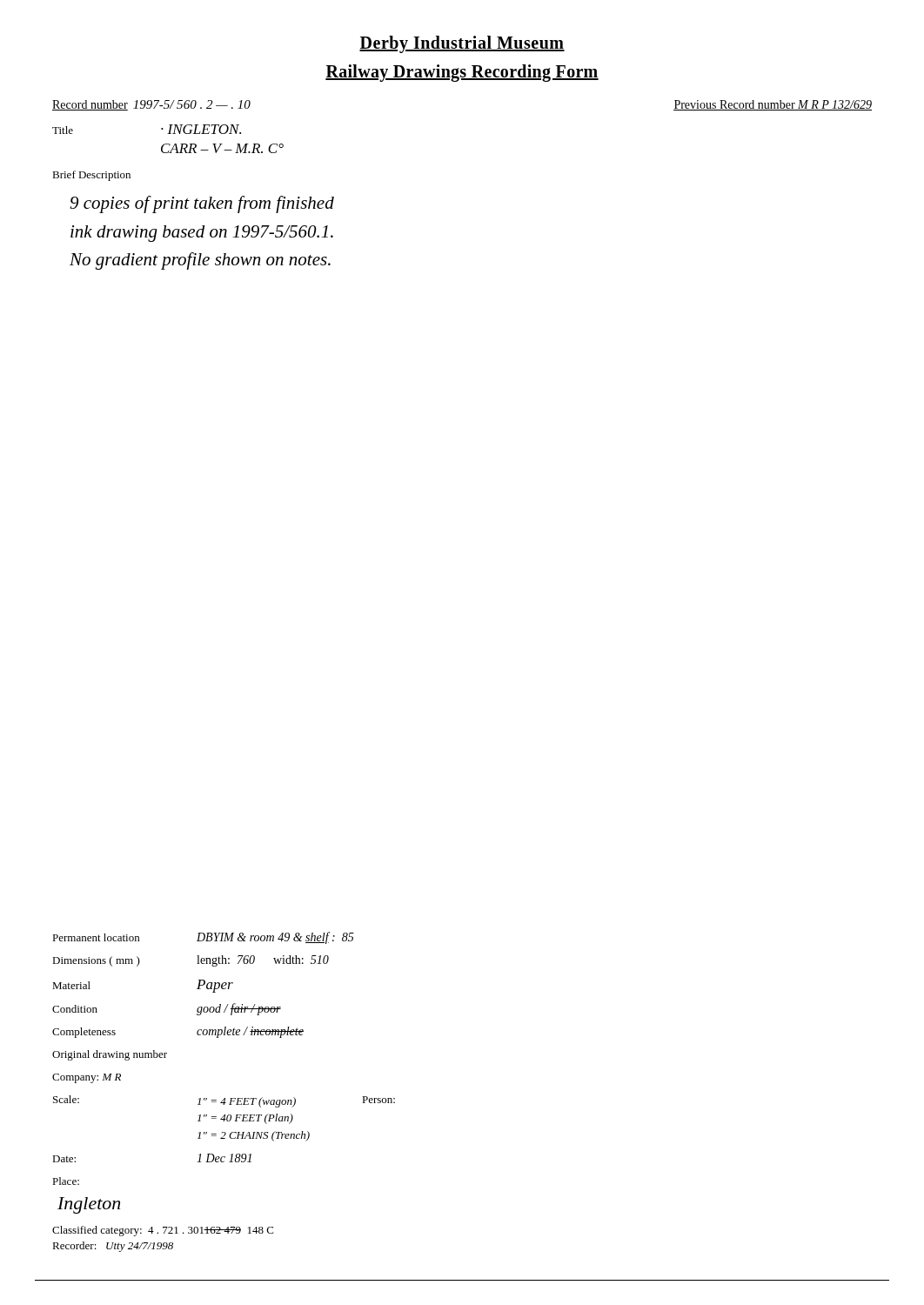924x1305 pixels.
Task: Where does it say "Railway Drawings Recording Form"?
Action: tap(462, 71)
